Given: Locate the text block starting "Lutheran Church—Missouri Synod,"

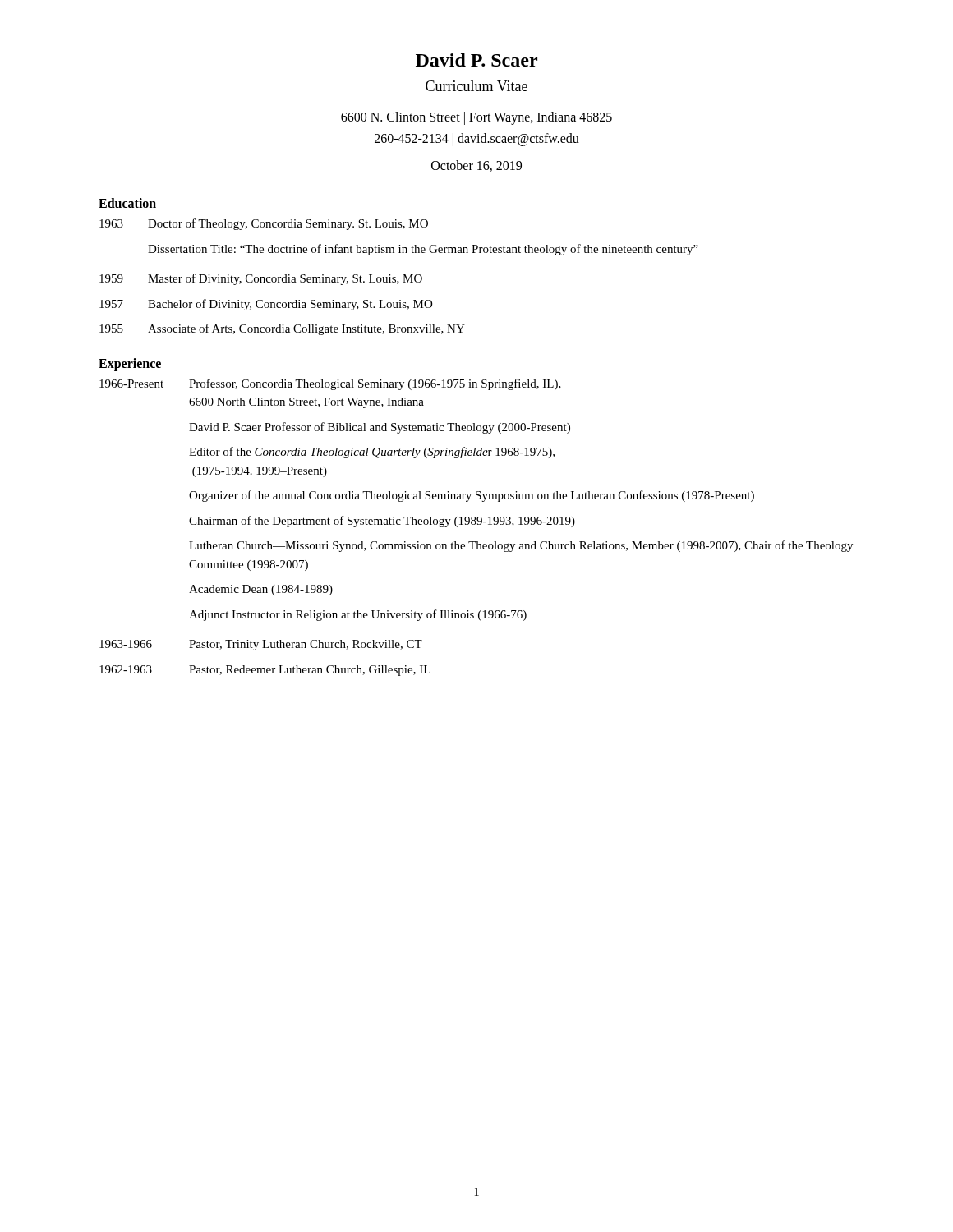Looking at the screenshot, I should pos(521,555).
